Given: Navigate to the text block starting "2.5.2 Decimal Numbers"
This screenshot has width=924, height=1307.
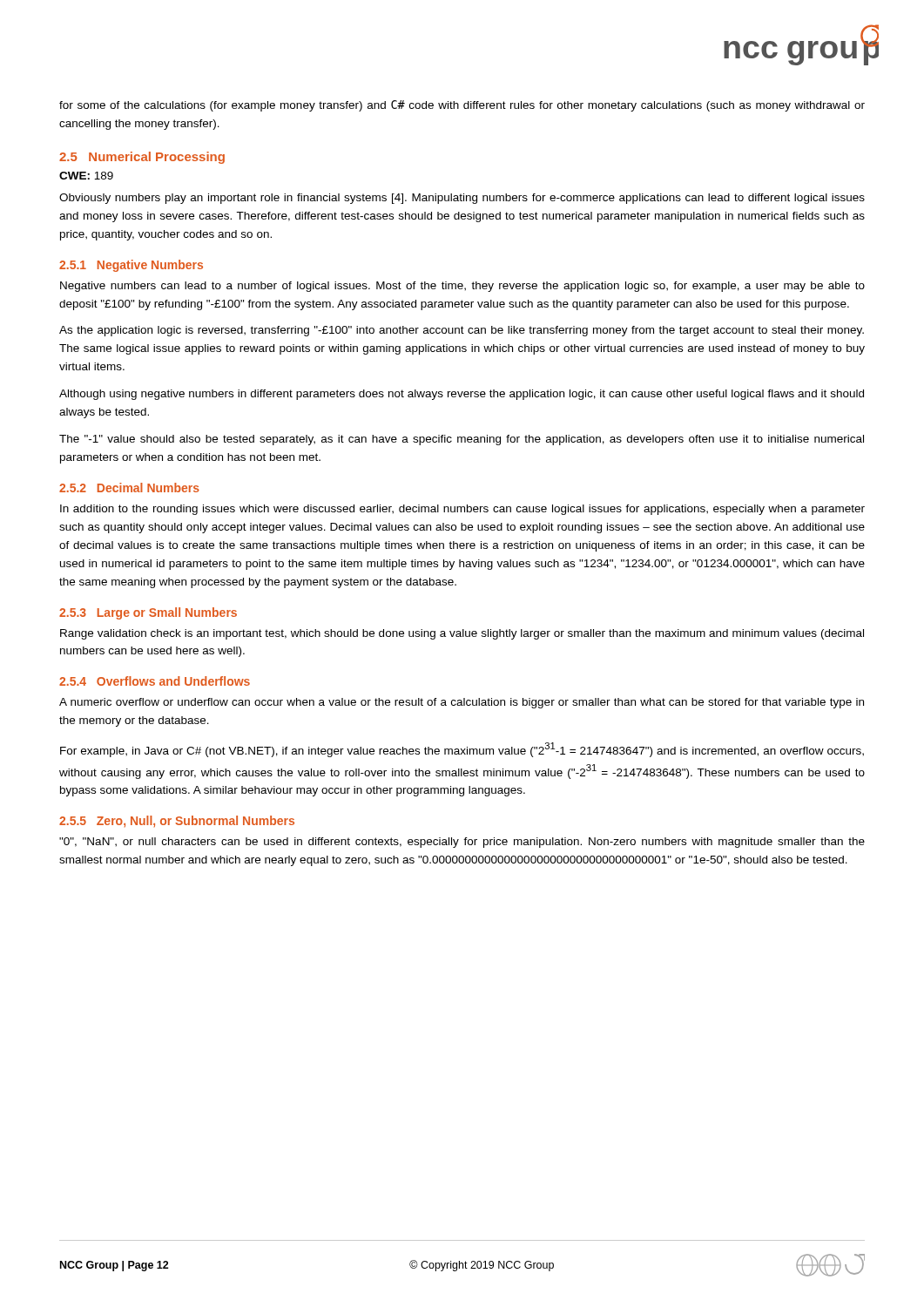Looking at the screenshot, I should tap(129, 488).
